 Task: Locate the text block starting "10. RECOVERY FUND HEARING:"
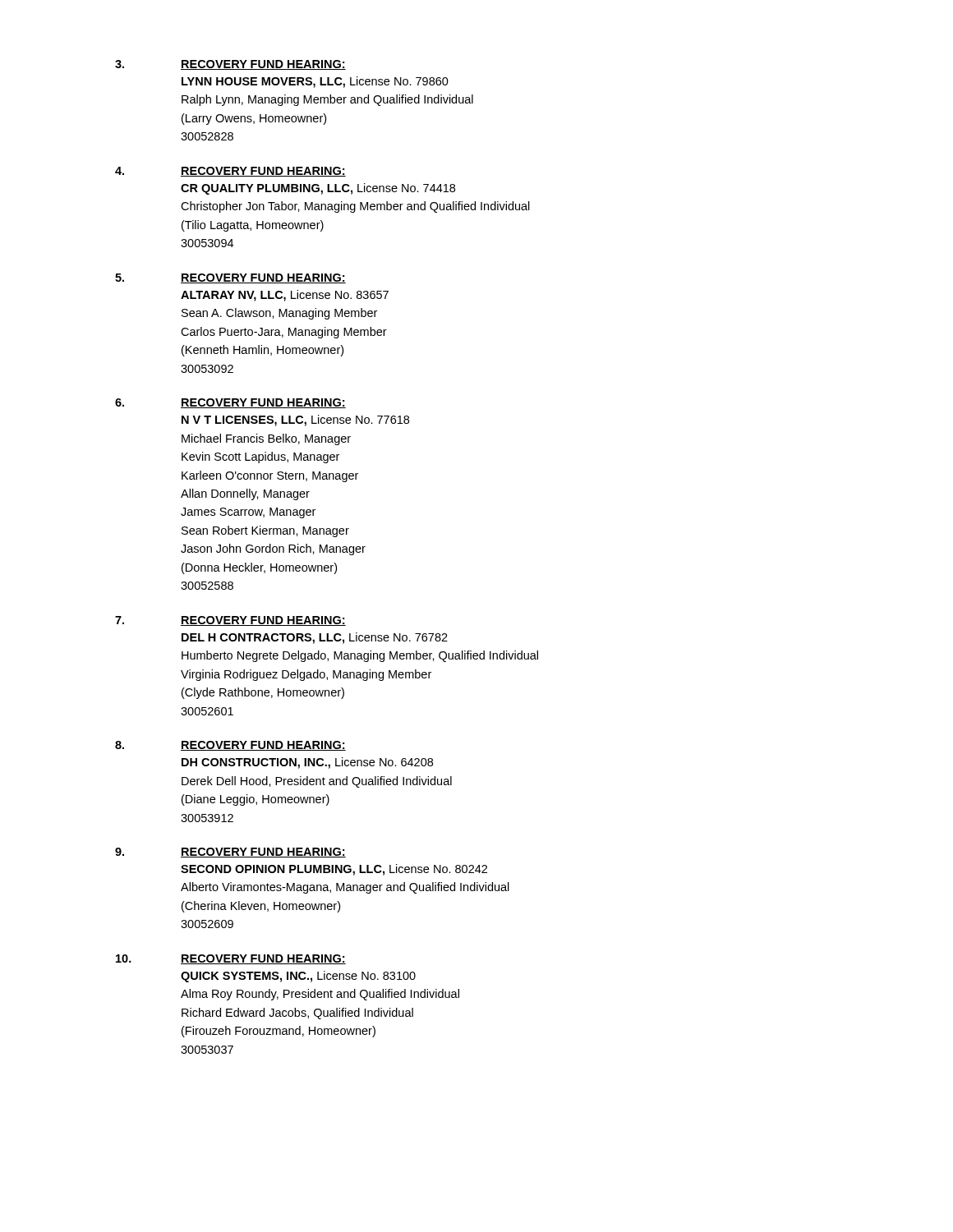click(231, 959)
